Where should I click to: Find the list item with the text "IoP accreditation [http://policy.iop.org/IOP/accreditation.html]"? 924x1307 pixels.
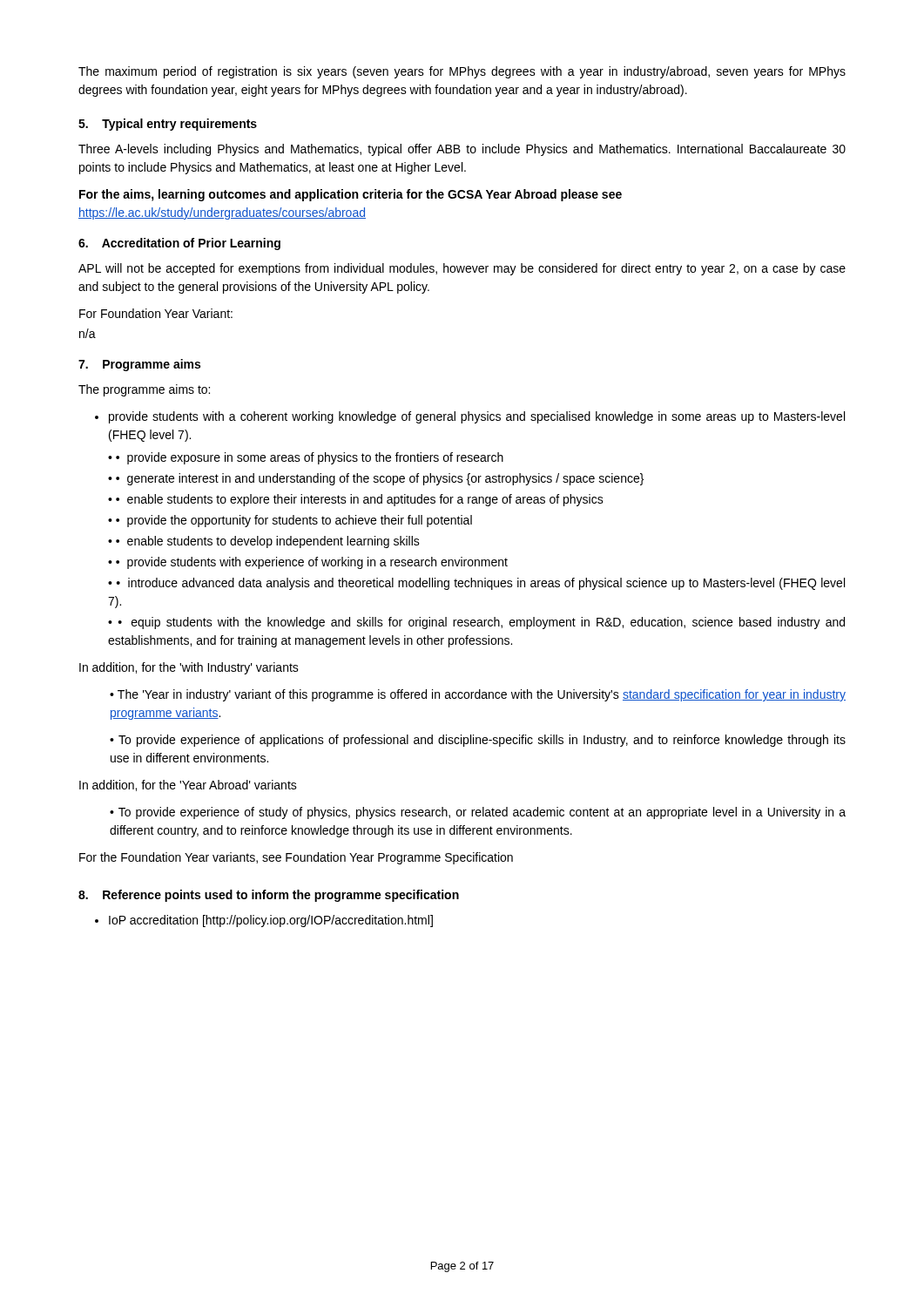click(271, 920)
